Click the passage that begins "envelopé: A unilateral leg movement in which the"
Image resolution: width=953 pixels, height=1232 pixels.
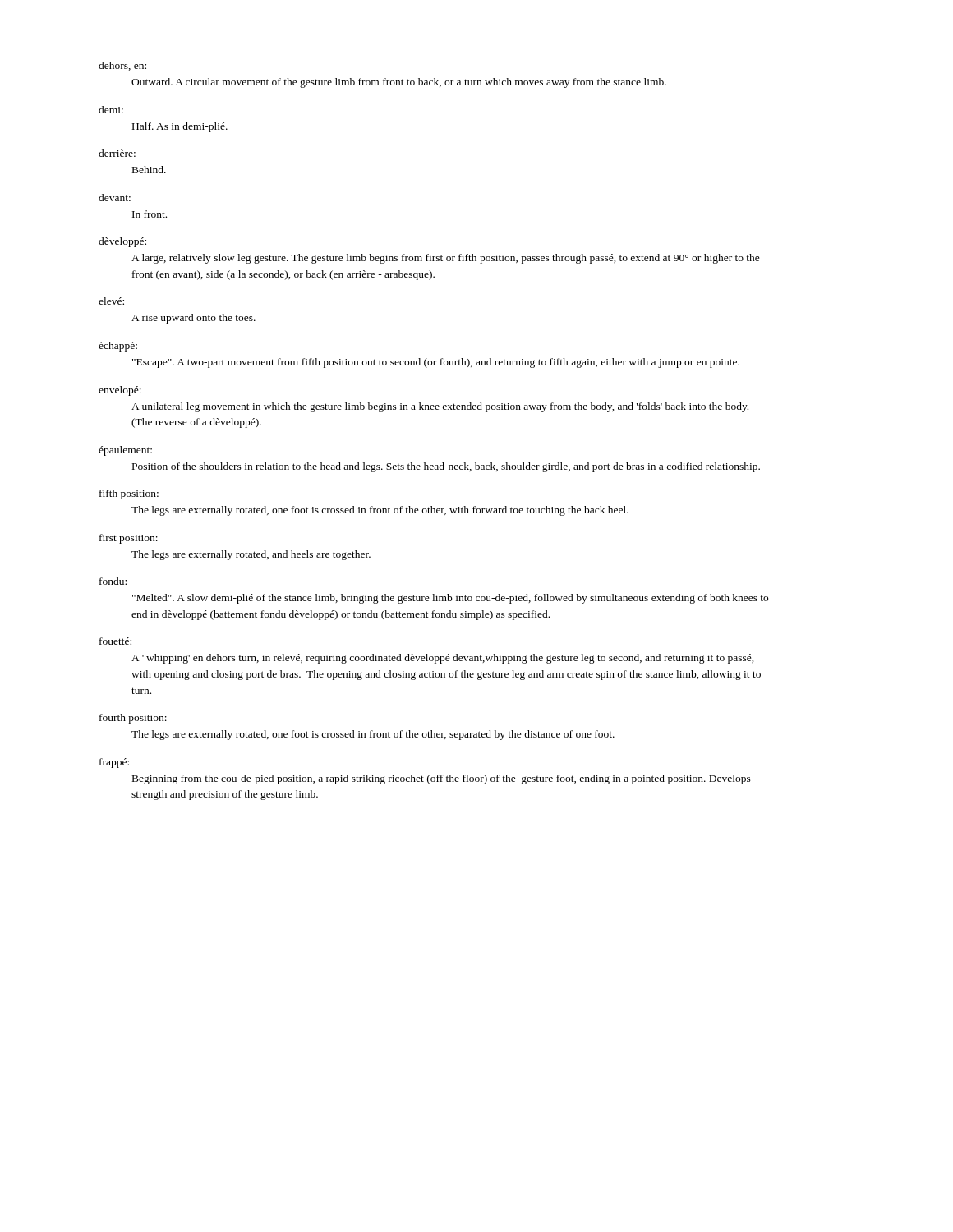(x=435, y=407)
